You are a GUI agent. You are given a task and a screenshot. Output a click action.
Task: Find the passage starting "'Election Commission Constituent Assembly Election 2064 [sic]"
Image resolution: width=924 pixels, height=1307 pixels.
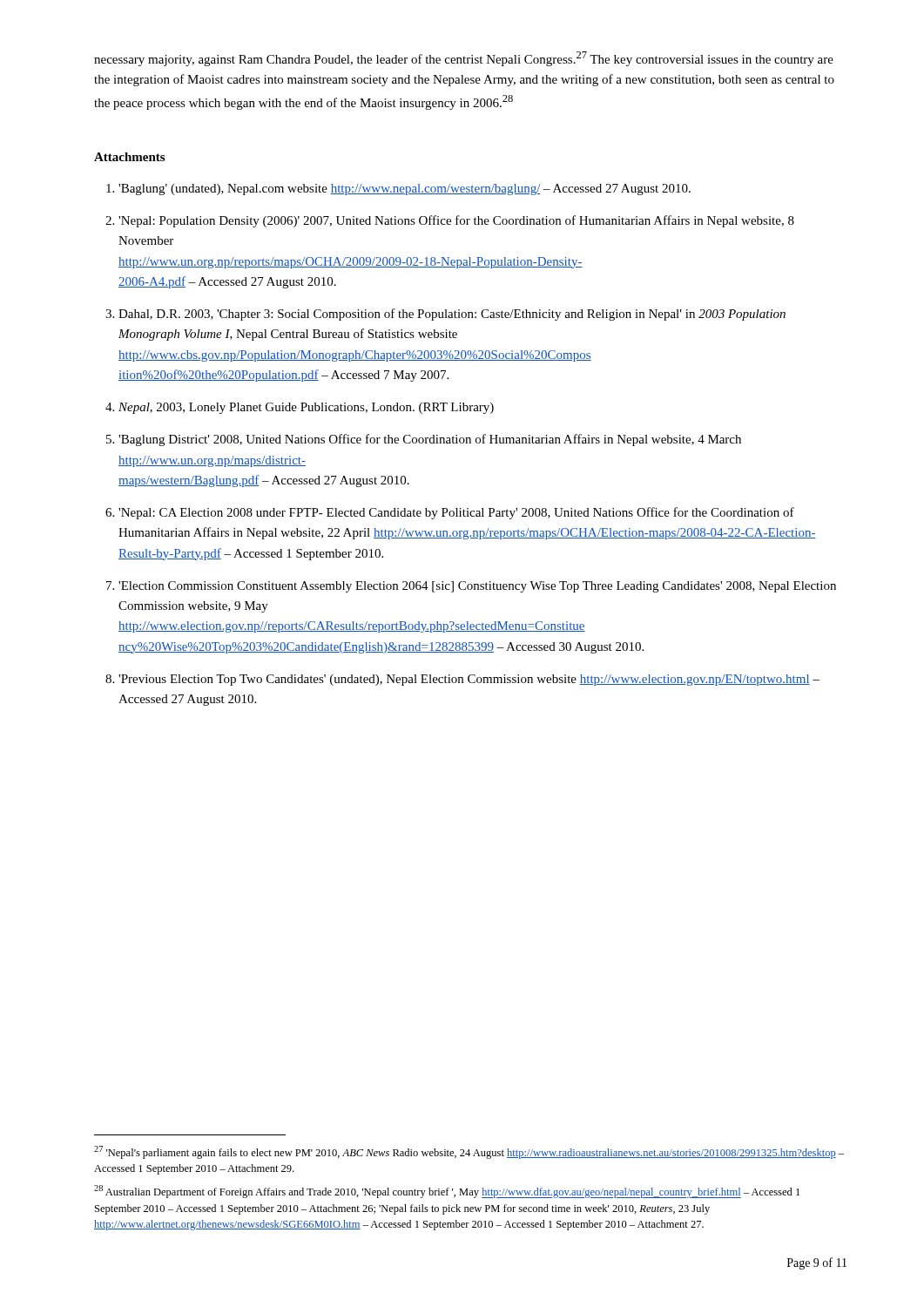483,616
